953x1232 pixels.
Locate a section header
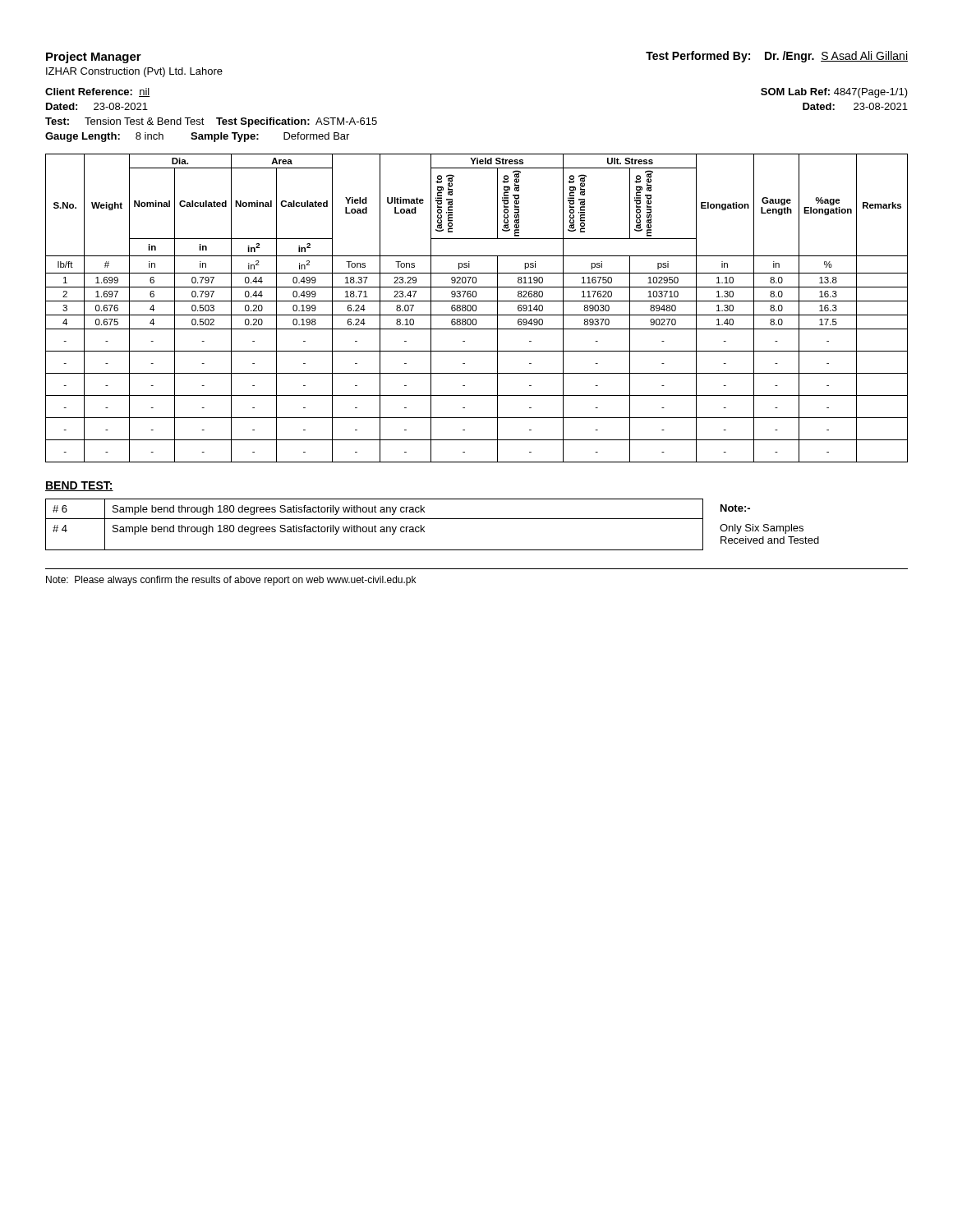click(x=79, y=485)
